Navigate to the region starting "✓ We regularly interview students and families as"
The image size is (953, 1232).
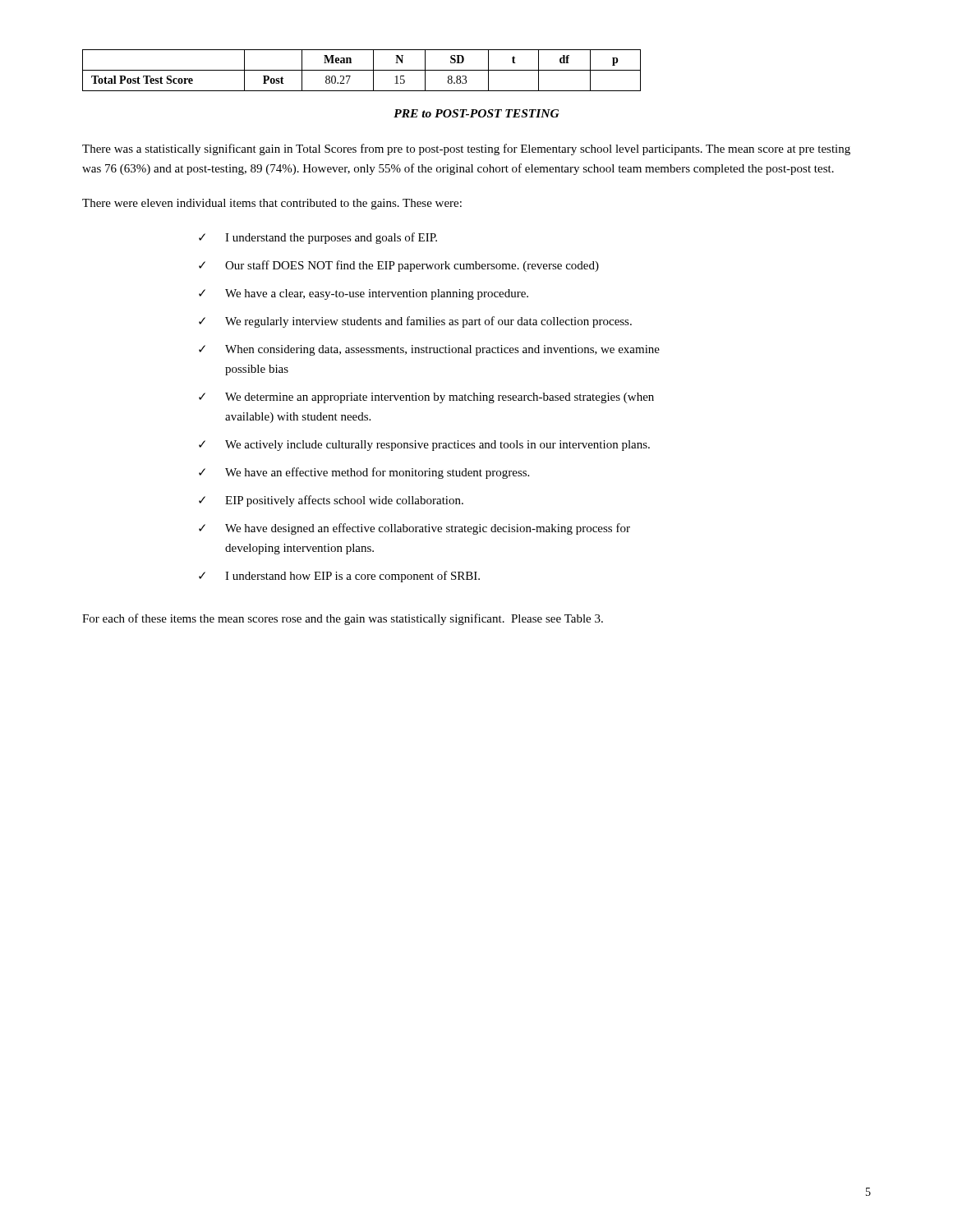click(415, 321)
